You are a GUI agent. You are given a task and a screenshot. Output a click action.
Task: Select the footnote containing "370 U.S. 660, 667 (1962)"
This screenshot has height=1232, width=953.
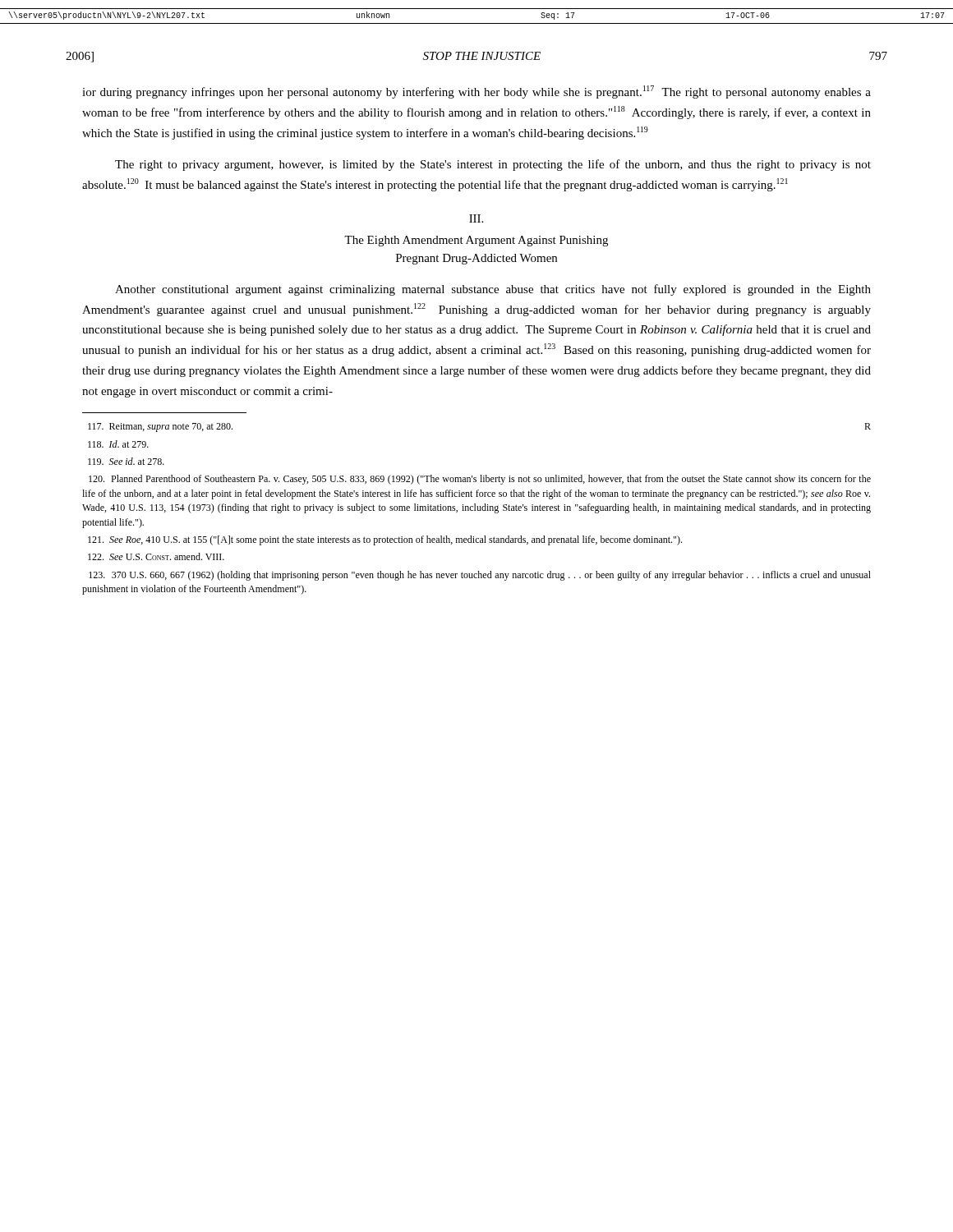pyautogui.click(x=476, y=582)
